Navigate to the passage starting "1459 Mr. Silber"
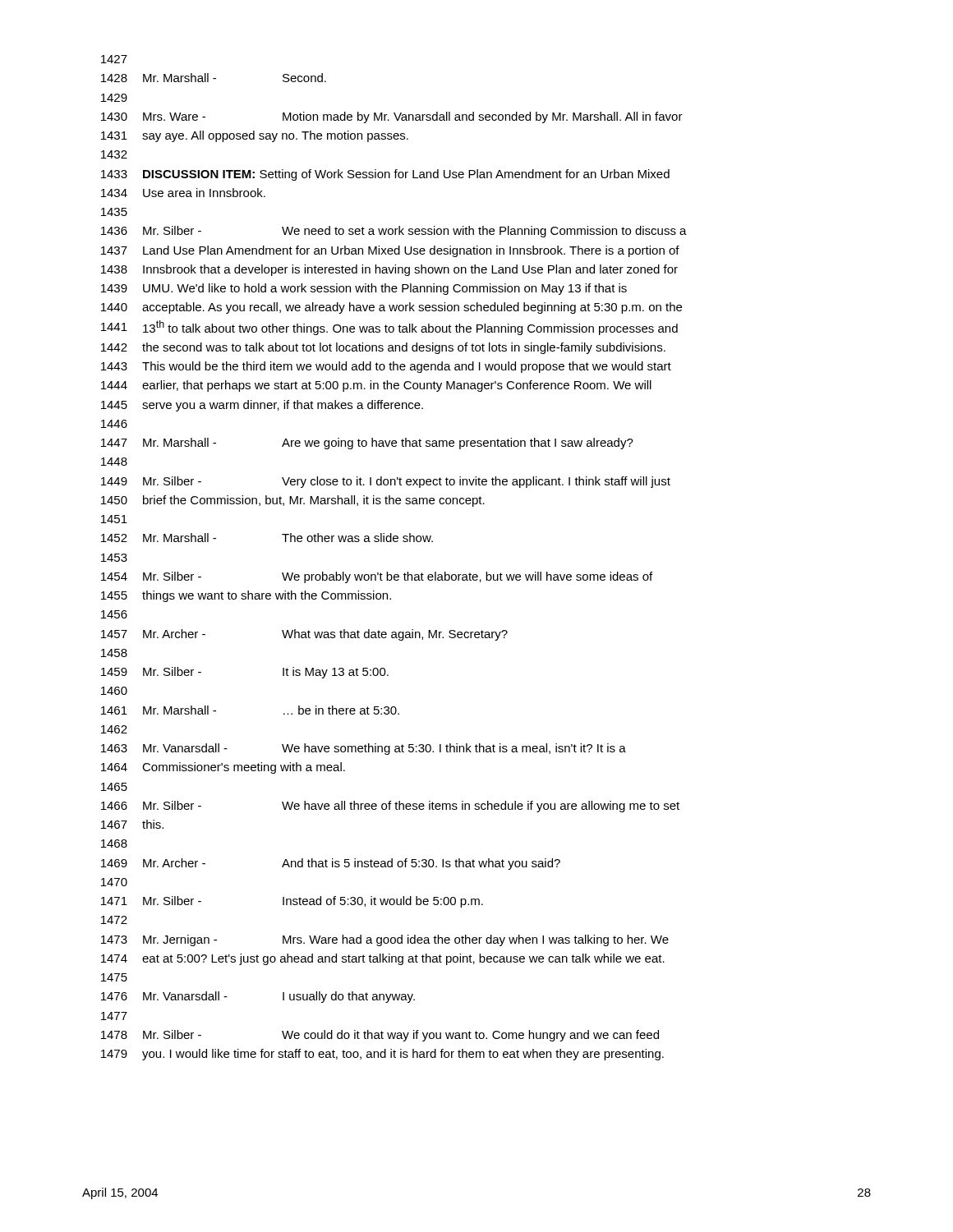 click(117, 671)
